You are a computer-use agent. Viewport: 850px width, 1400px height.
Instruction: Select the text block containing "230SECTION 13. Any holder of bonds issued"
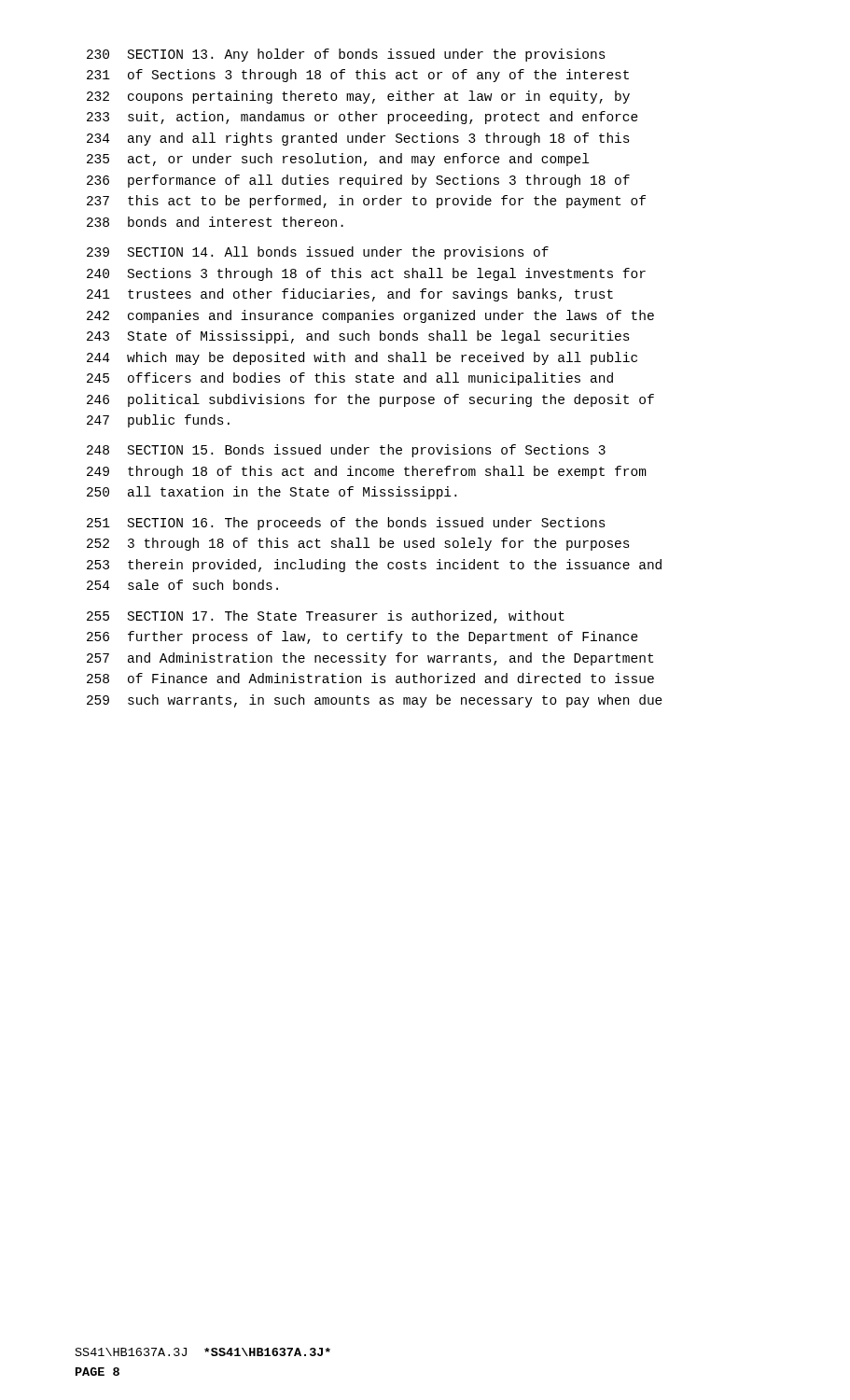(429, 139)
